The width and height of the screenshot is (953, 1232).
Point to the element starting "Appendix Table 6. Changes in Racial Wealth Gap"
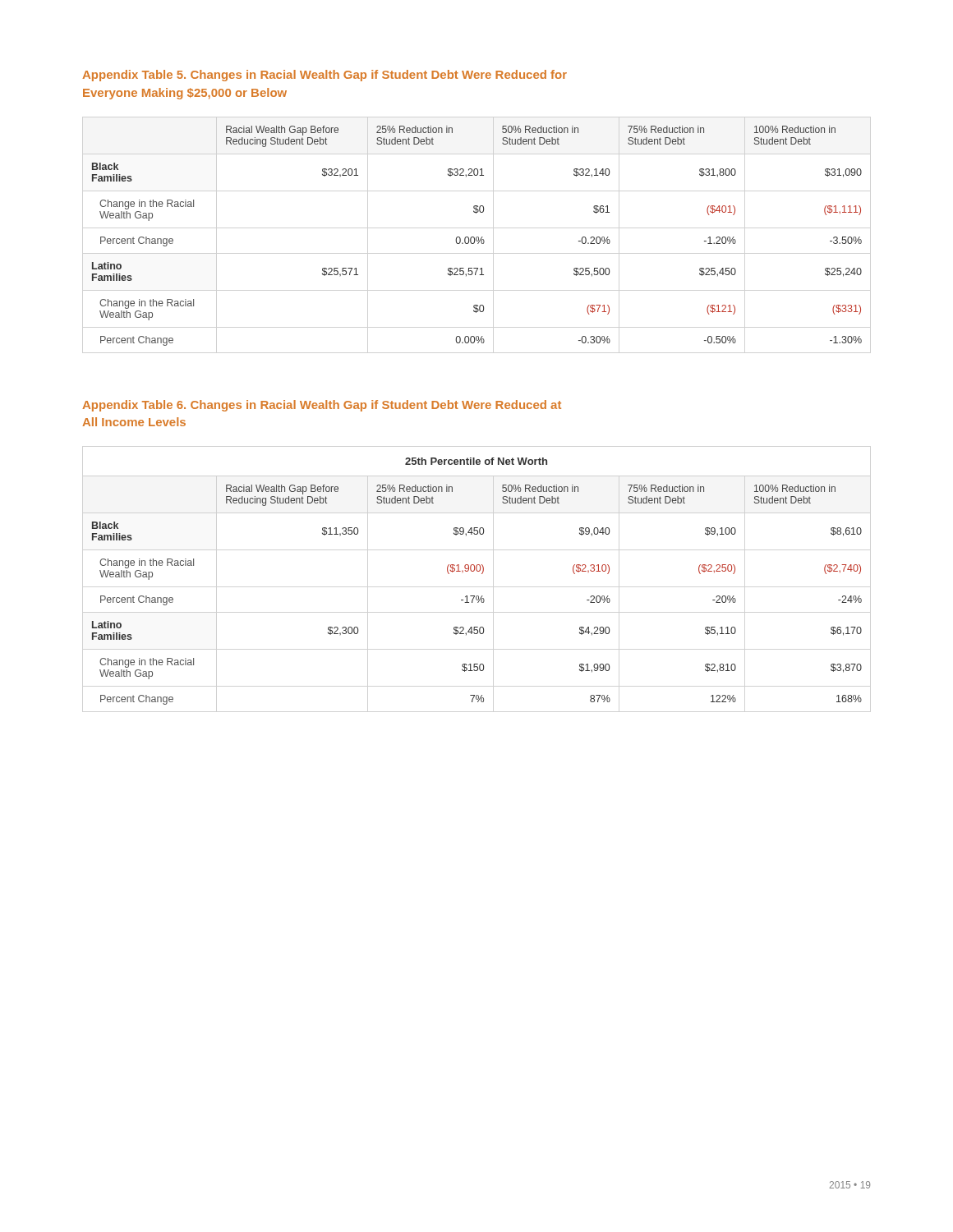point(322,413)
